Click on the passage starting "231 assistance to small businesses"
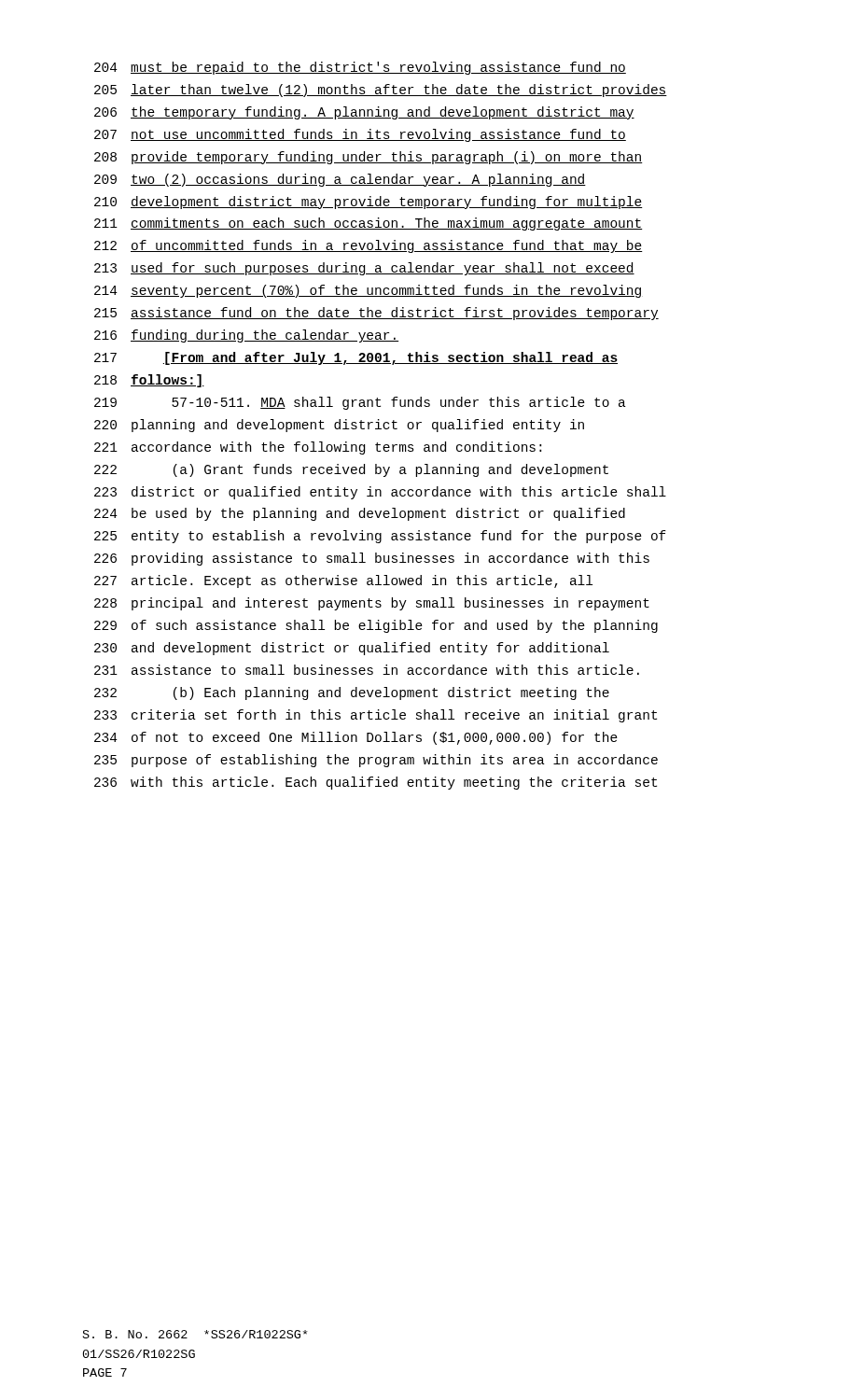 click(437, 672)
